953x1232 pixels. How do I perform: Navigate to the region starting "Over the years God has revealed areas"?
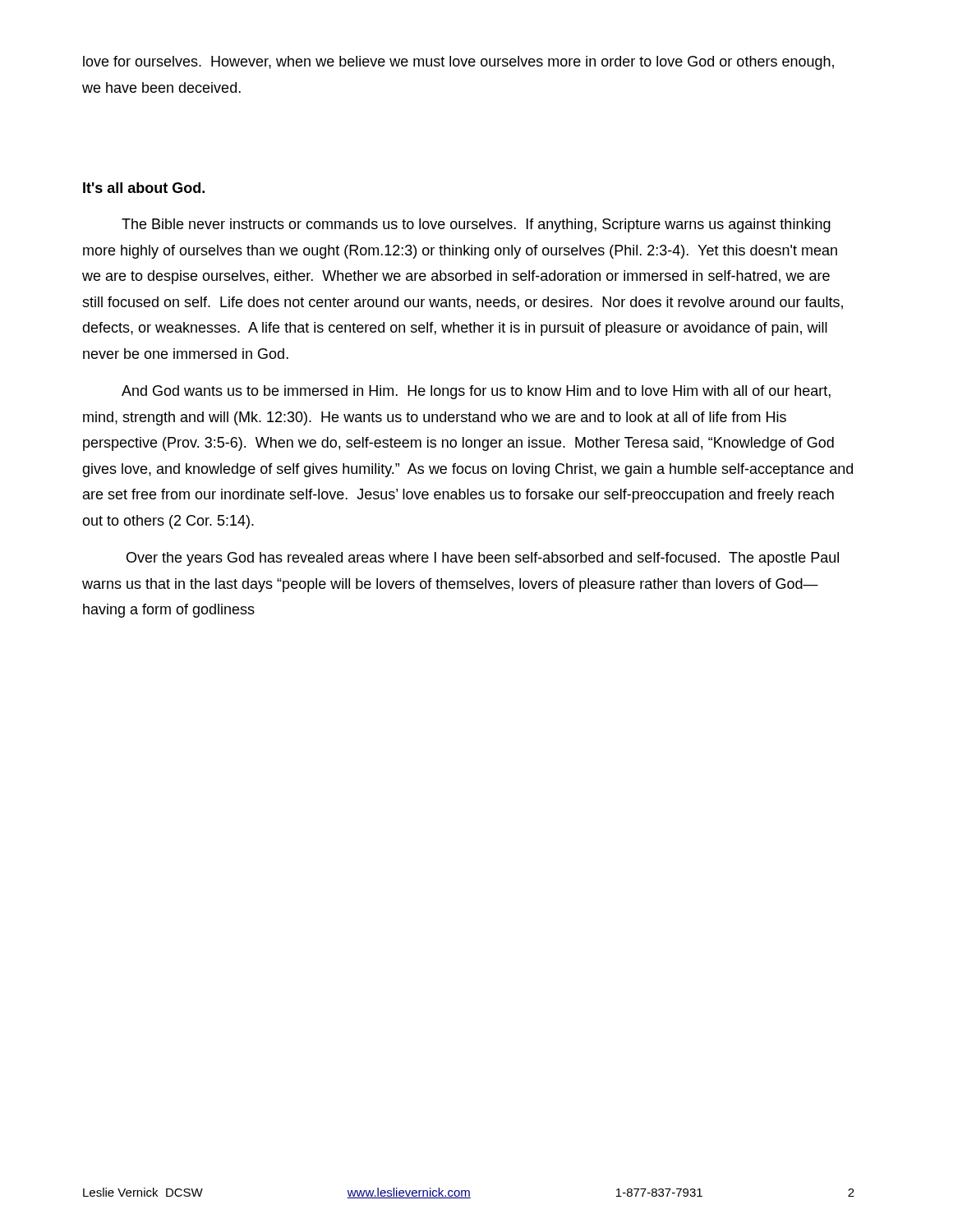click(x=461, y=584)
